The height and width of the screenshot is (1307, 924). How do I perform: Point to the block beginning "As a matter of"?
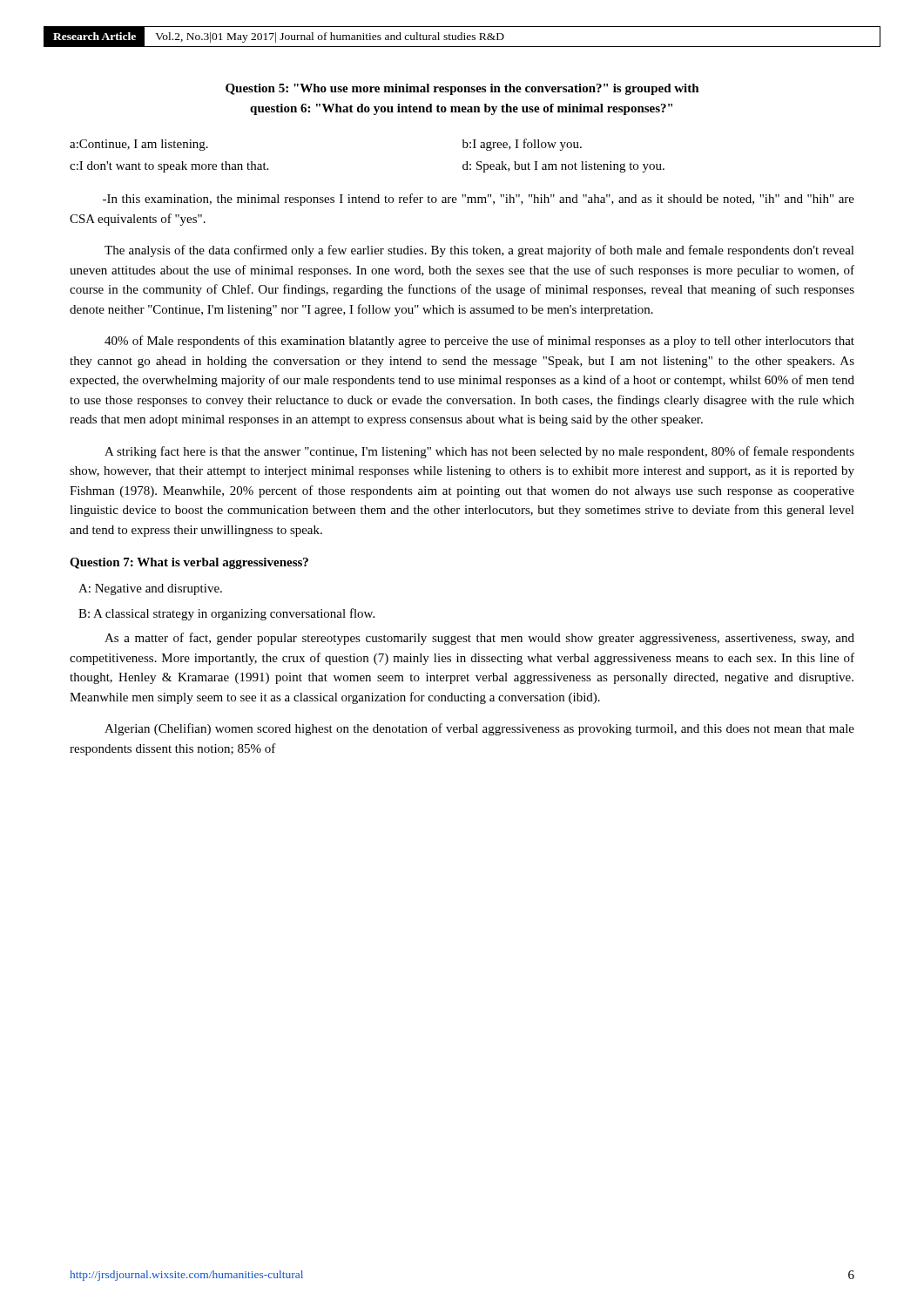[x=462, y=667]
